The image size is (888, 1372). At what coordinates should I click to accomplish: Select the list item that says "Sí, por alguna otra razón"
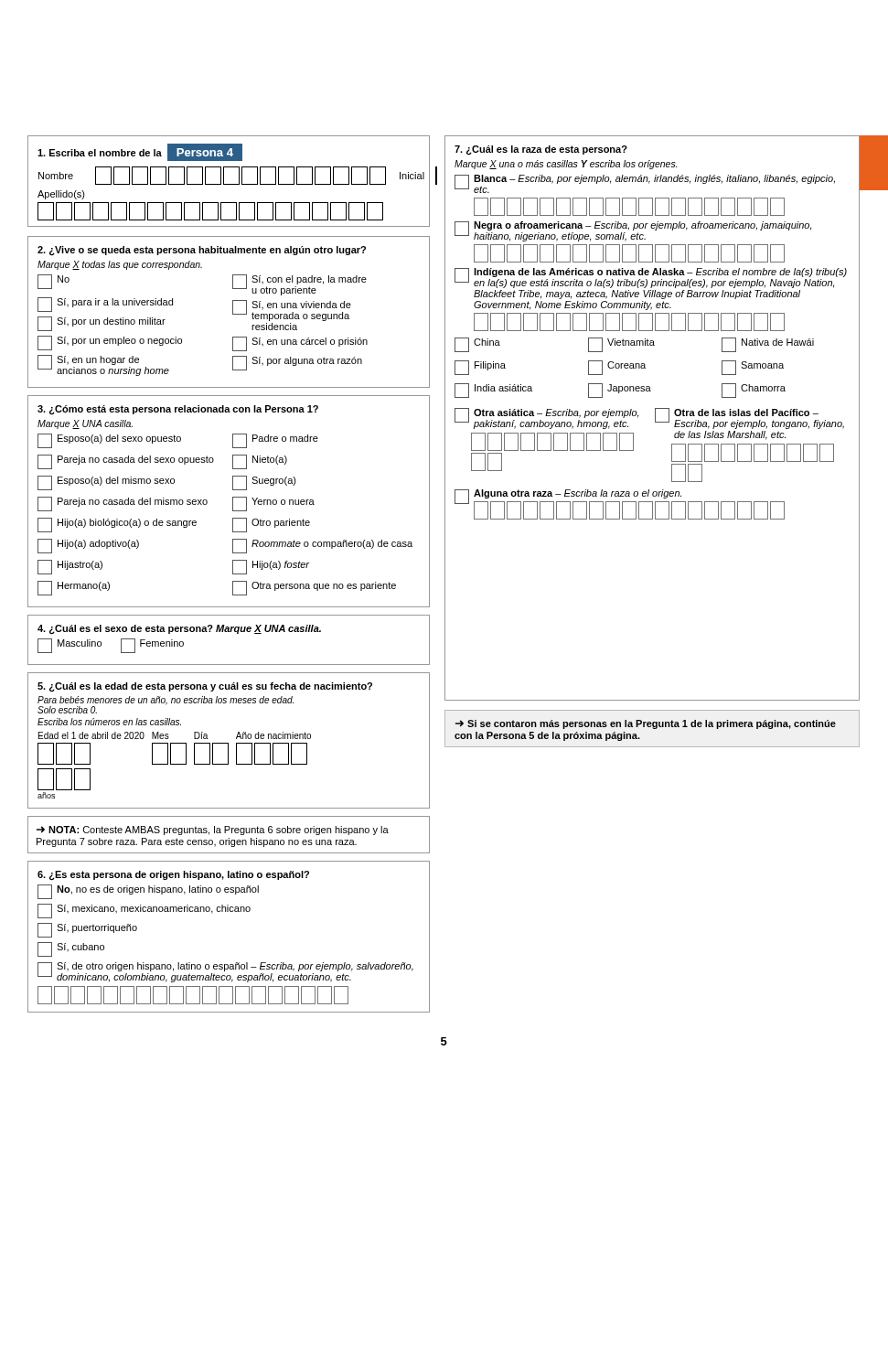[297, 363]
